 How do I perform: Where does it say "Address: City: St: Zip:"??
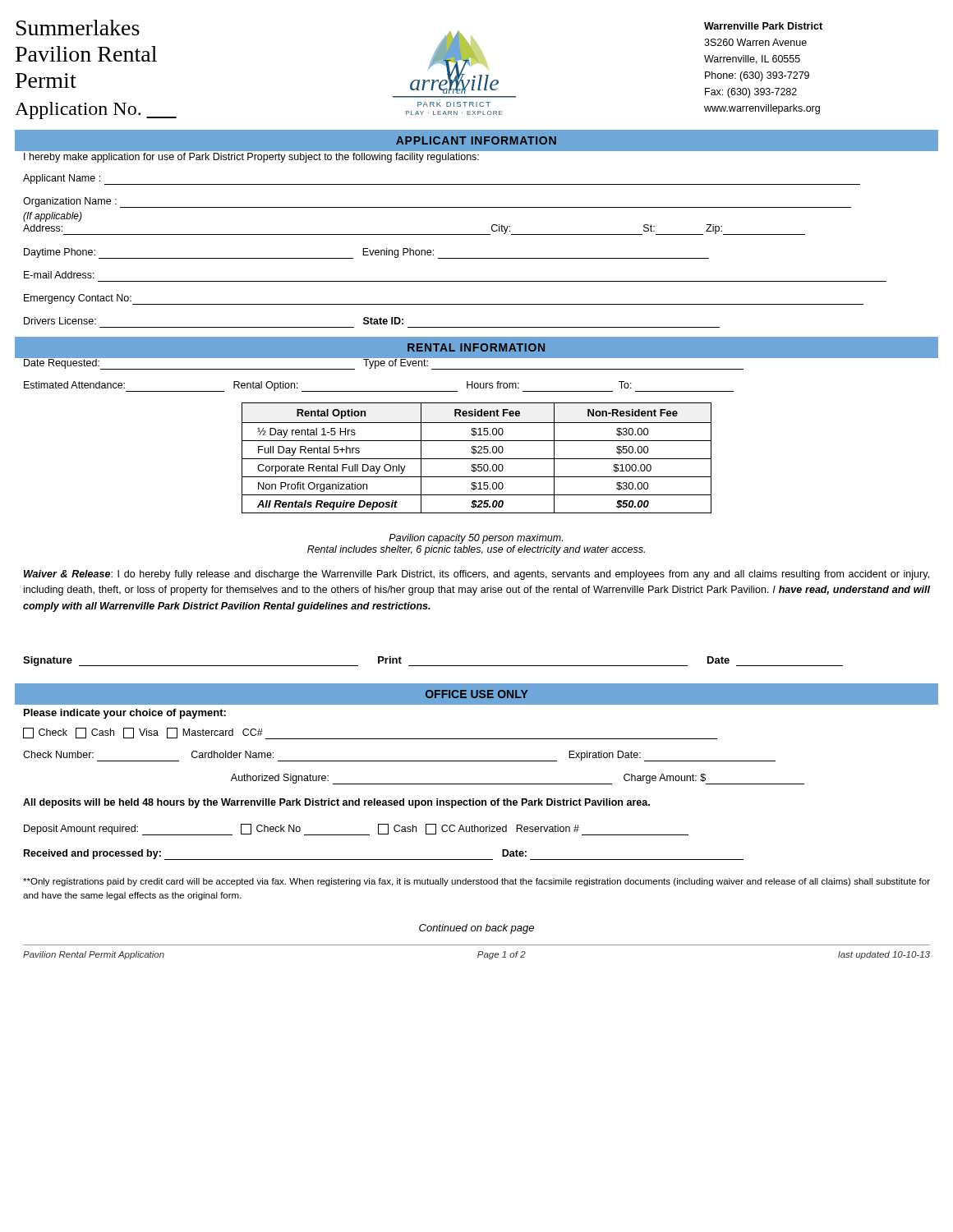pos(414,229)
